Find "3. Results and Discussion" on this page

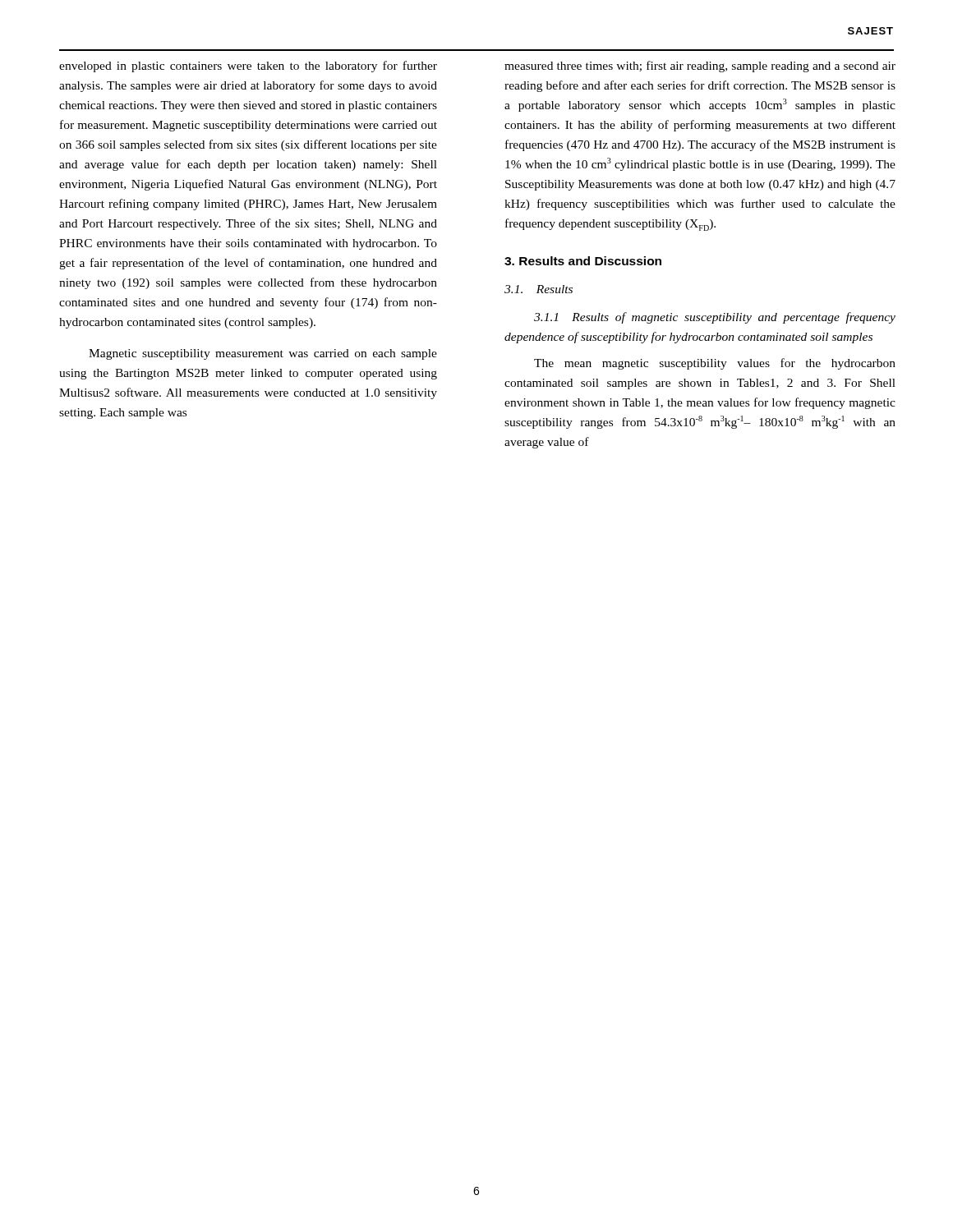point(583,261)
